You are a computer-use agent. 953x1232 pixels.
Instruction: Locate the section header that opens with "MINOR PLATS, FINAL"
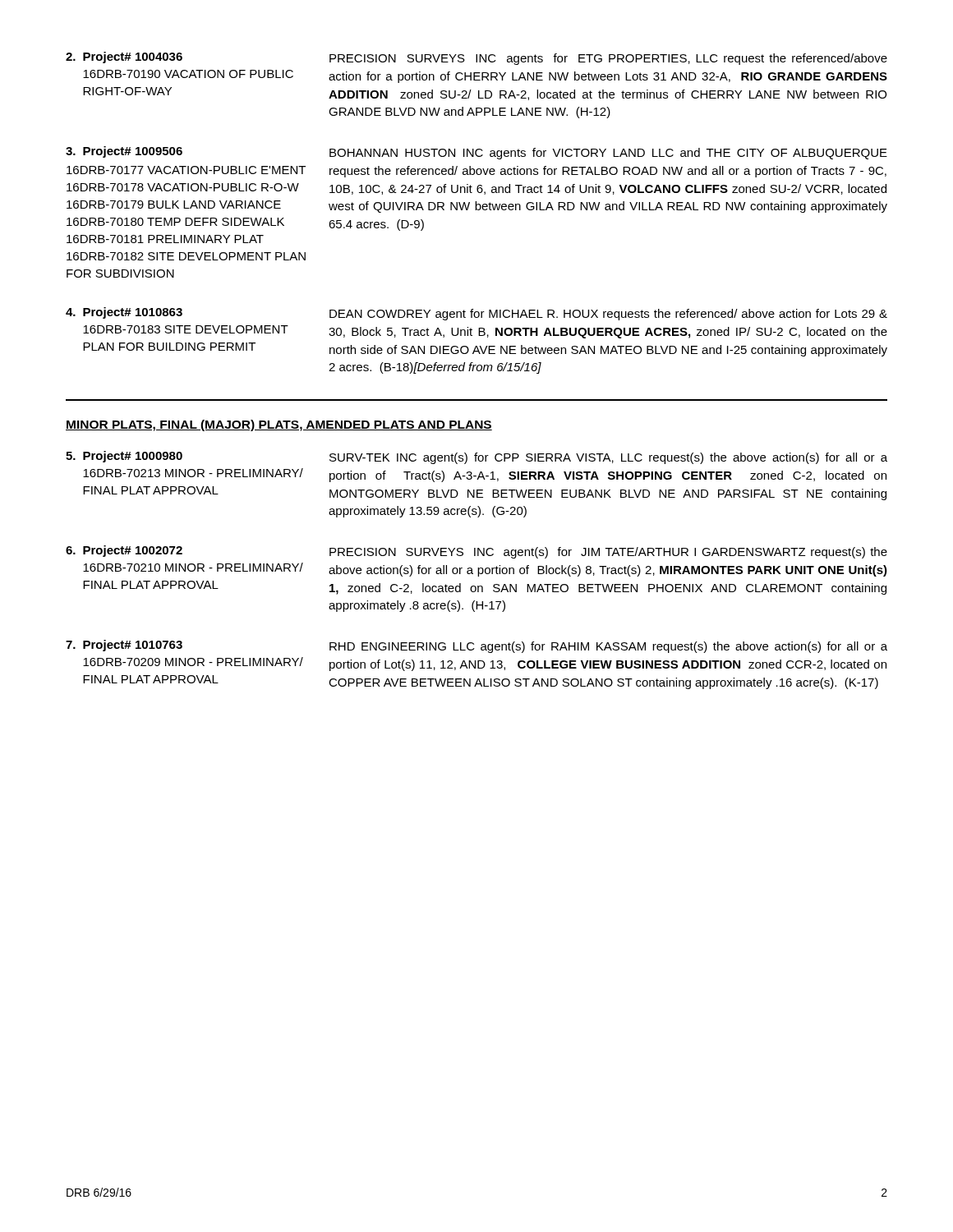[476, 425]
